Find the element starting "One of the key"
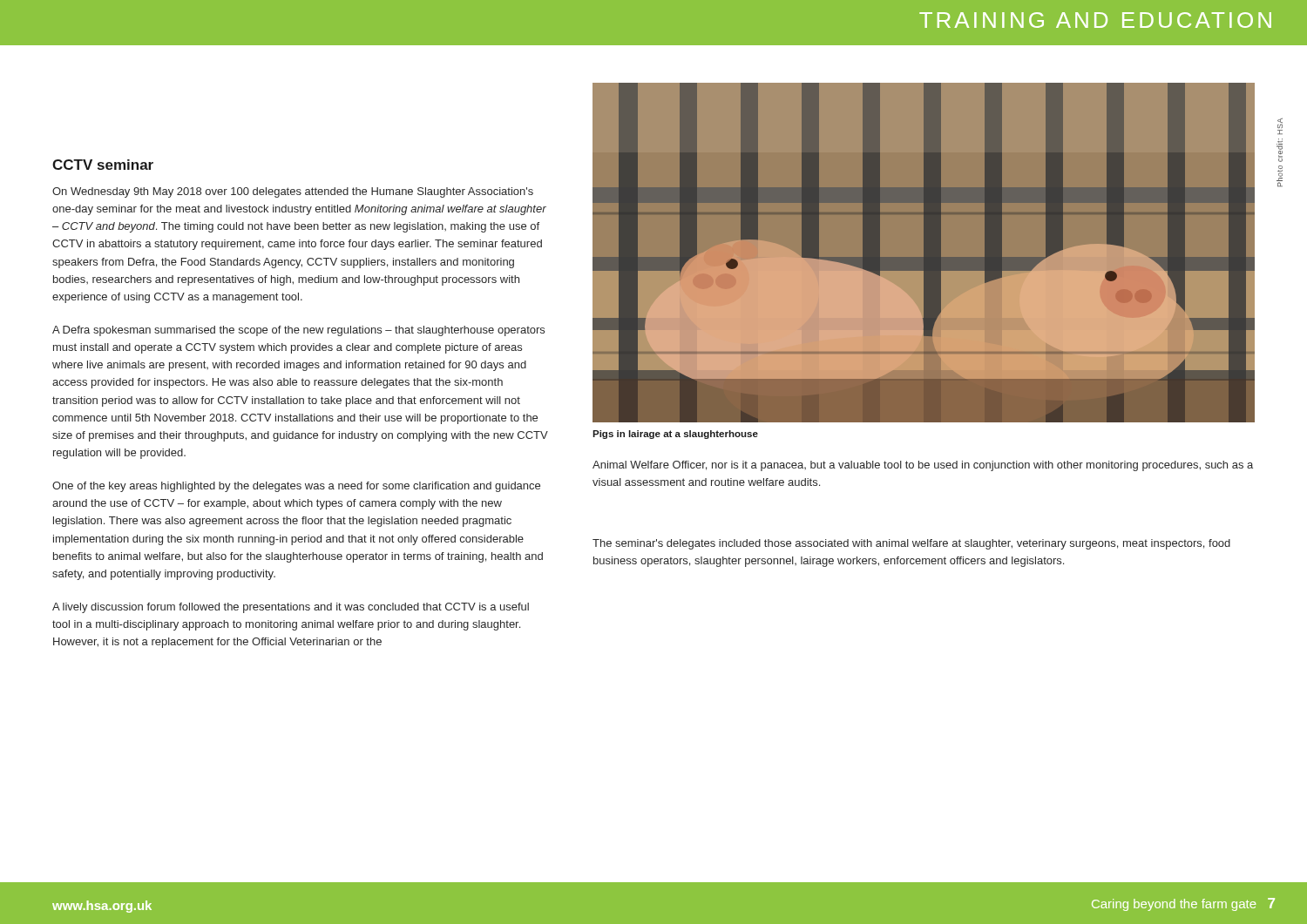 point(298,529)
